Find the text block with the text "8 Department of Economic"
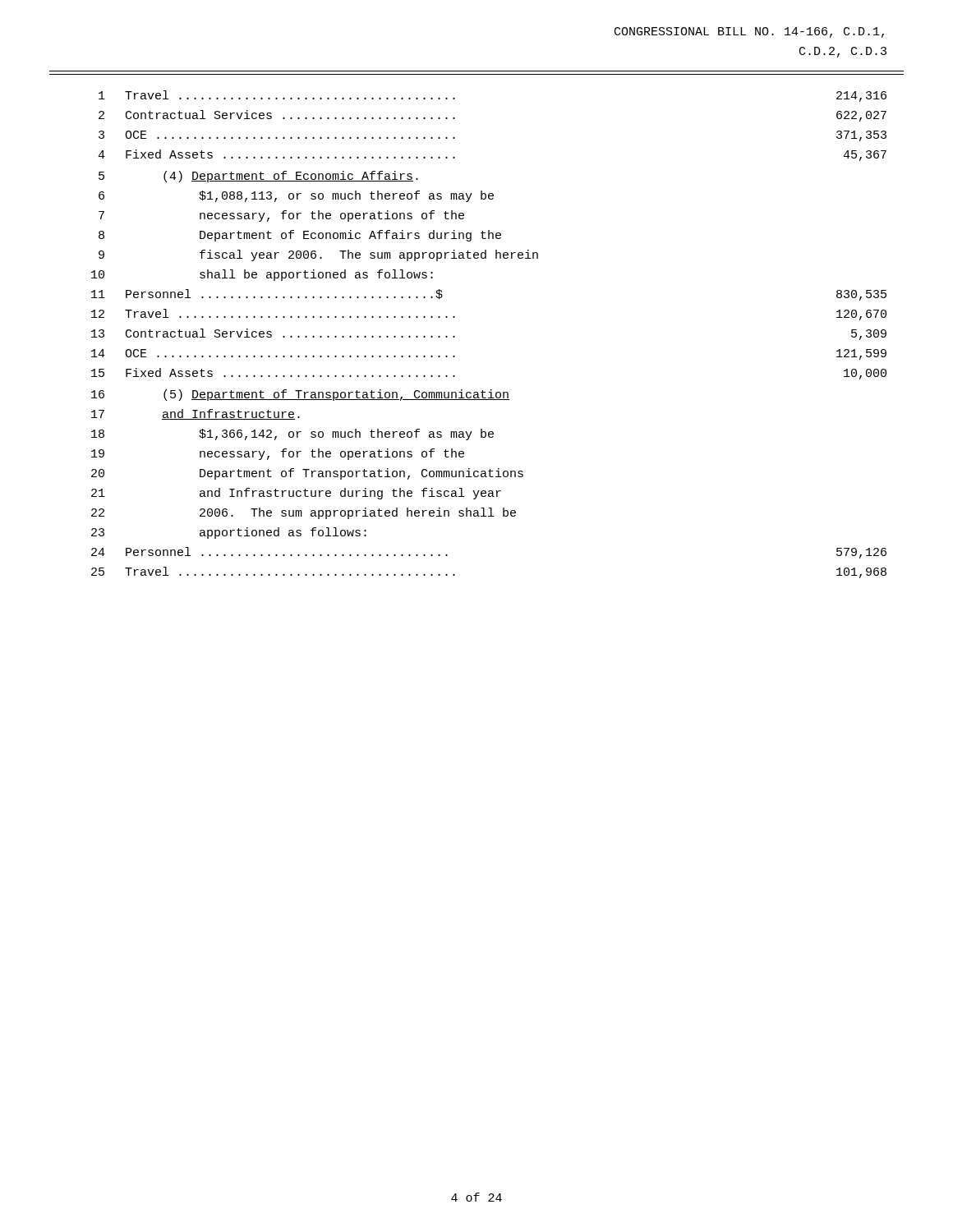 (x=431, y=236)
